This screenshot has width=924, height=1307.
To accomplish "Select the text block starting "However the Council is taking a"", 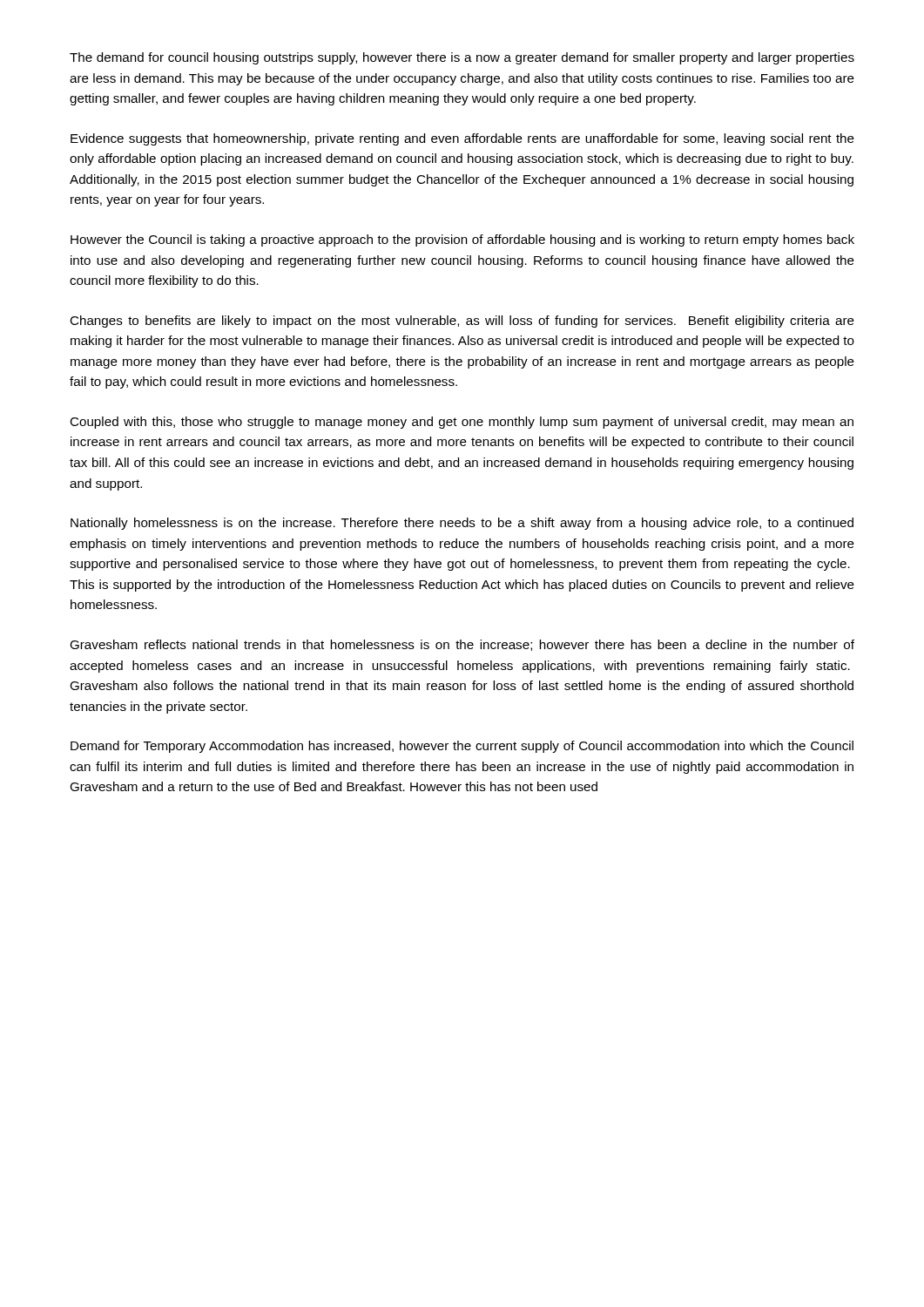I will pos(462,260).
